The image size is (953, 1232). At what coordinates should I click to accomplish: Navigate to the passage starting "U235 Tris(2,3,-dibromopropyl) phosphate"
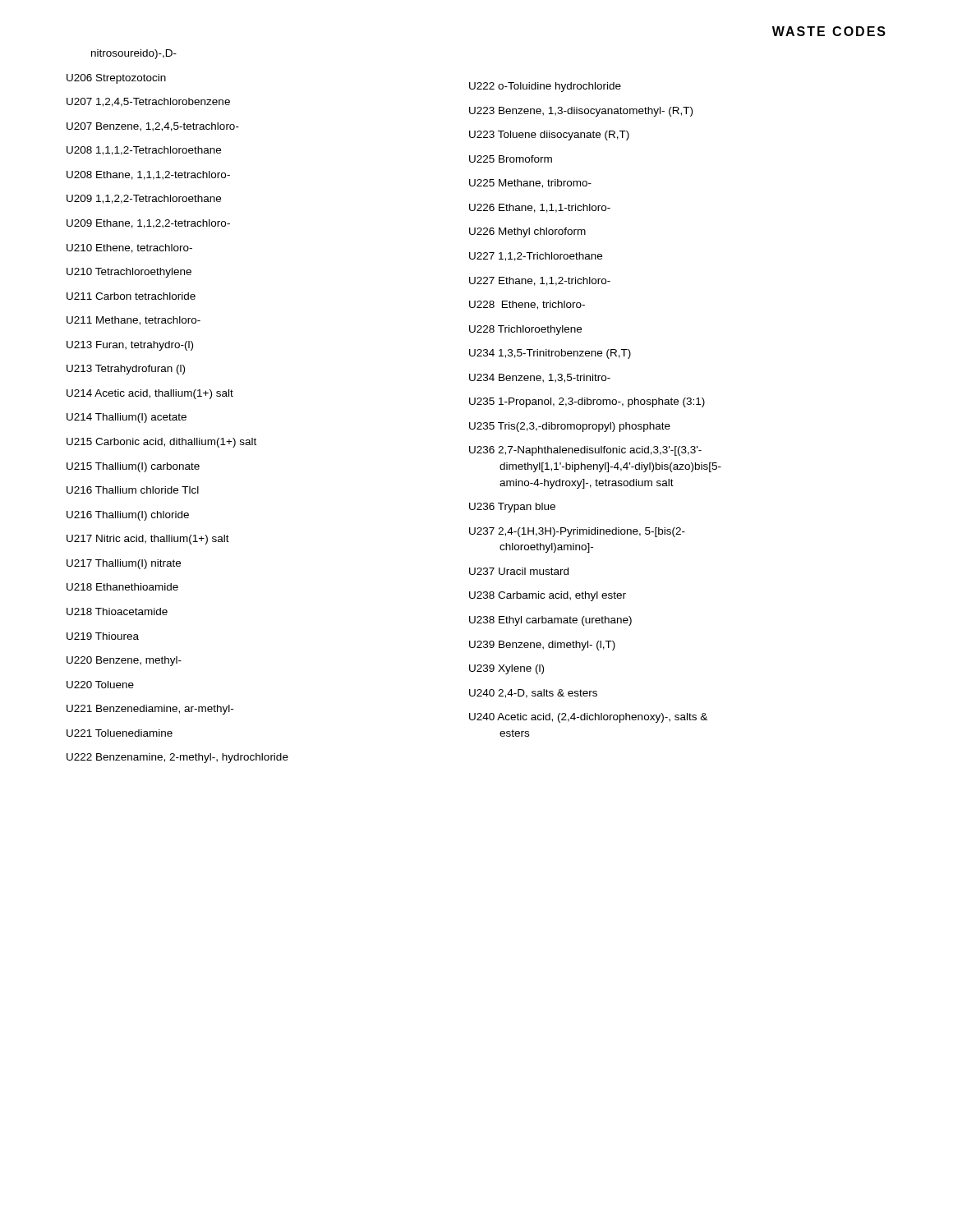coord(569,426)
